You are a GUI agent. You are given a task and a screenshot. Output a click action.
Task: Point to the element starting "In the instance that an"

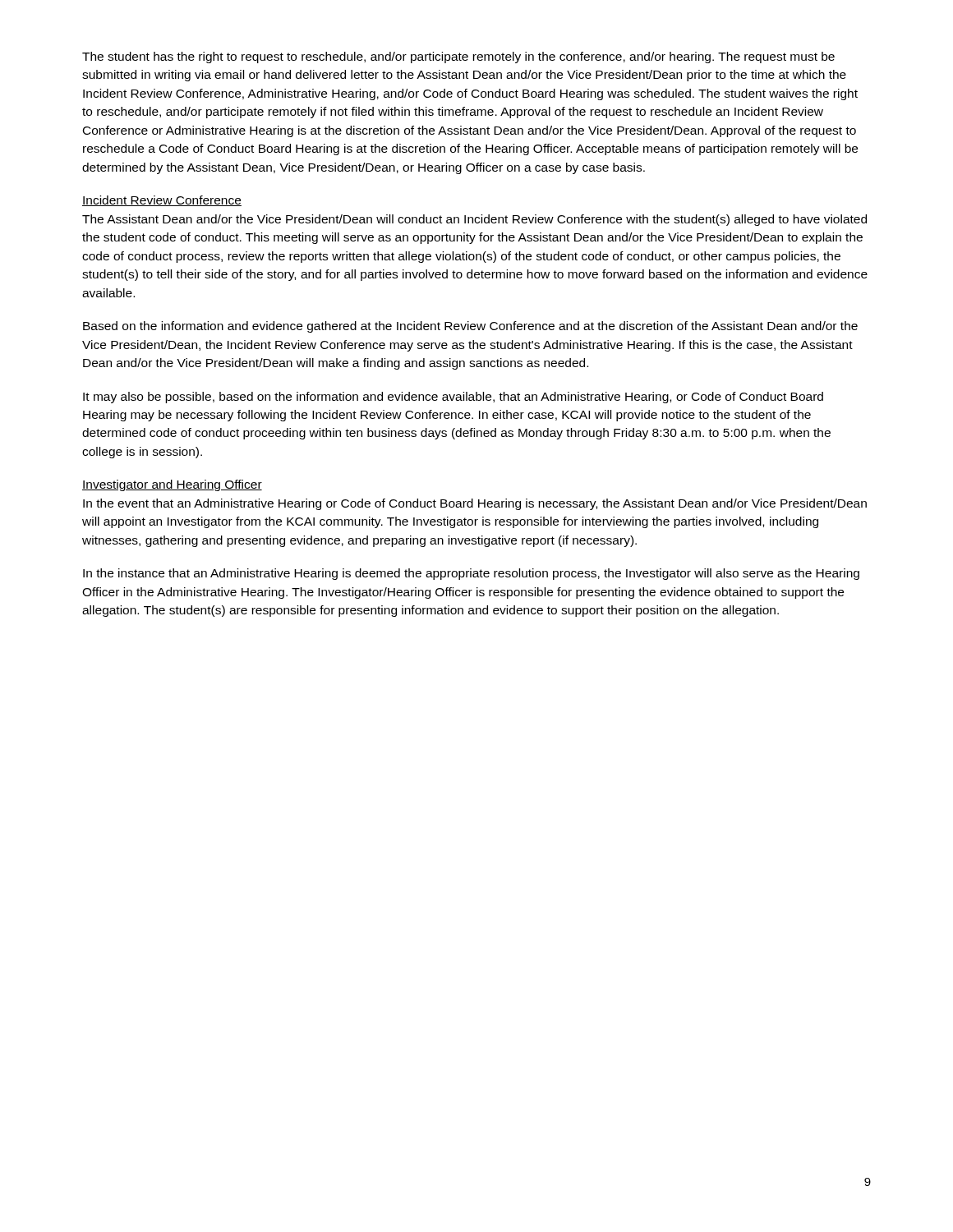[x=471, y=592]
